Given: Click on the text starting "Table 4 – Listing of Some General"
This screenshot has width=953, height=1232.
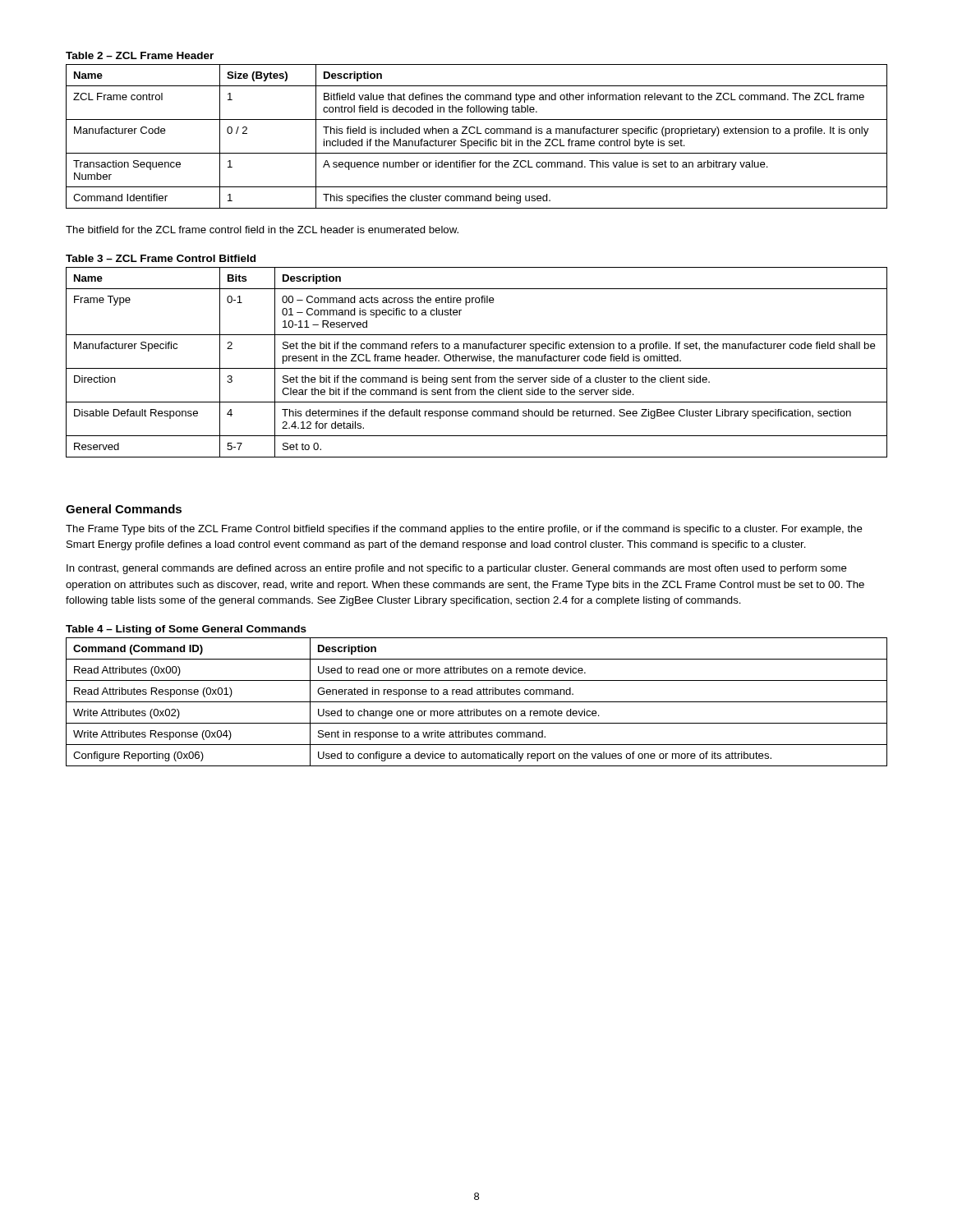Looking at the screenshot, I should 476,629.
